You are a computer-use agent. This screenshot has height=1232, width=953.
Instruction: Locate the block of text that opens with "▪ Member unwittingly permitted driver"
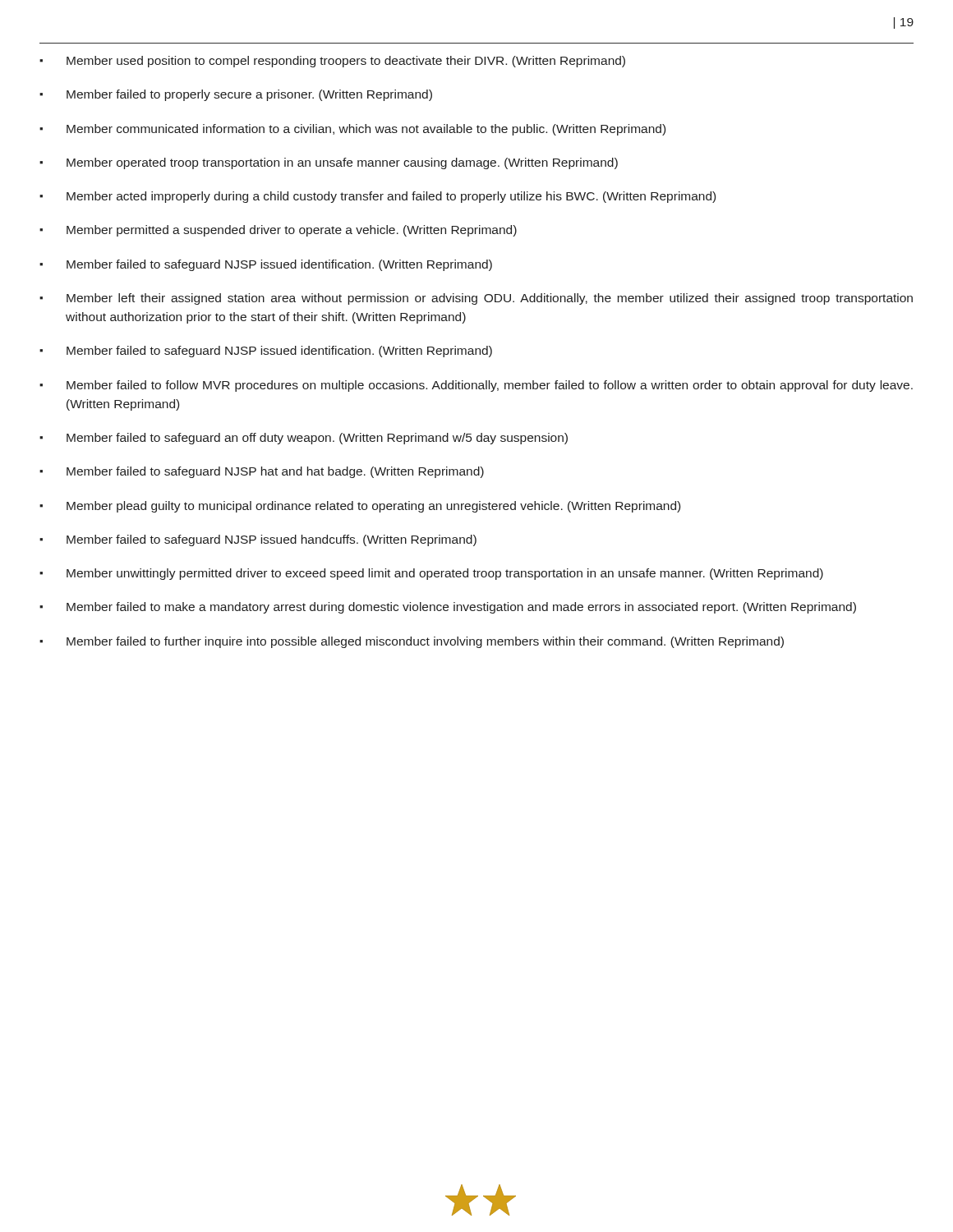[x=476, y=573]
